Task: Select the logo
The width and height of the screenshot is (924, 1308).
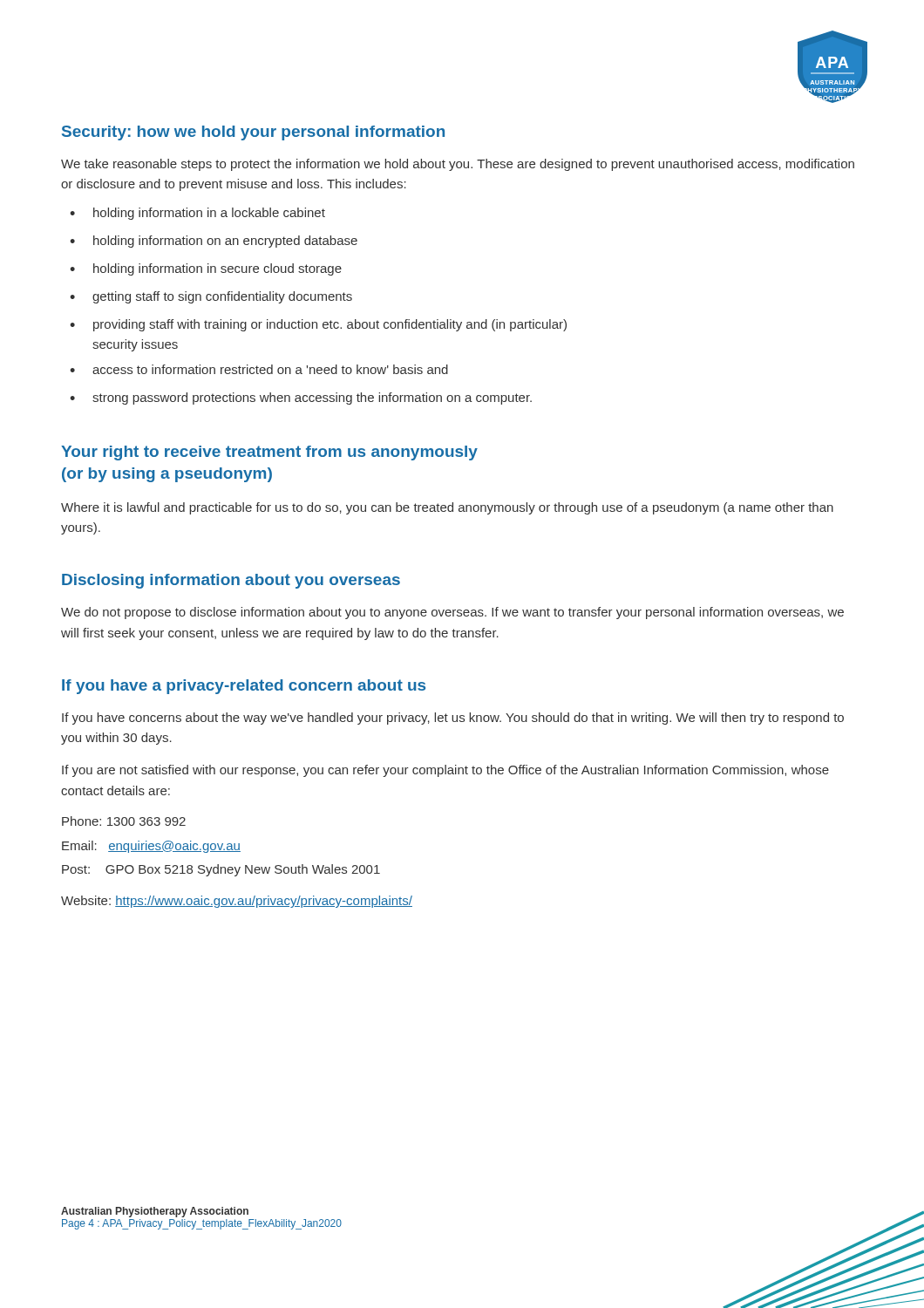Action: click(x=832, y=67)
